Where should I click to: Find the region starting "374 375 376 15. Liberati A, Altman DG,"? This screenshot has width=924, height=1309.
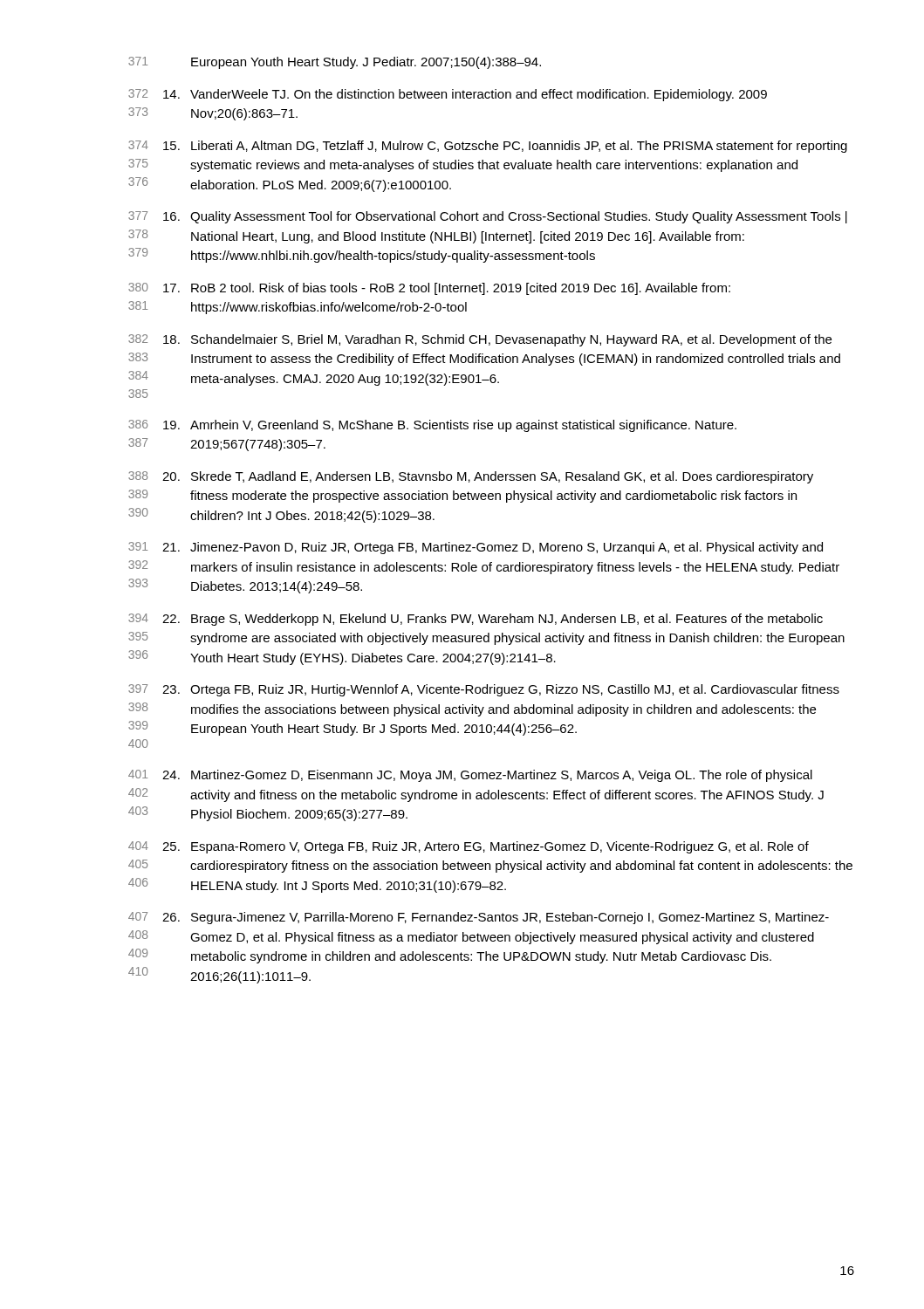point(471,165)
